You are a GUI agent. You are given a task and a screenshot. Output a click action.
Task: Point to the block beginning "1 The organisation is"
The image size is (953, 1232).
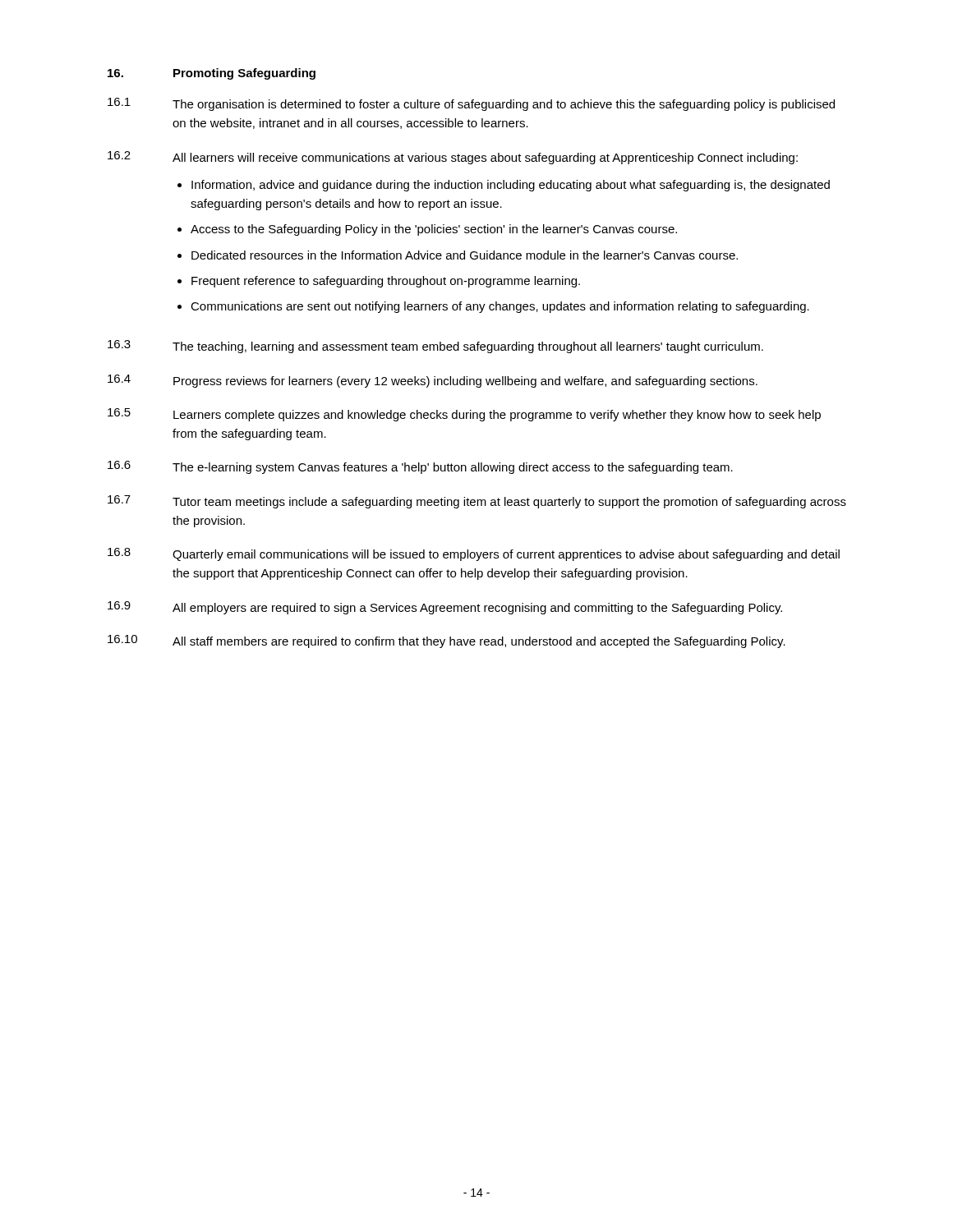click(476, 114)
